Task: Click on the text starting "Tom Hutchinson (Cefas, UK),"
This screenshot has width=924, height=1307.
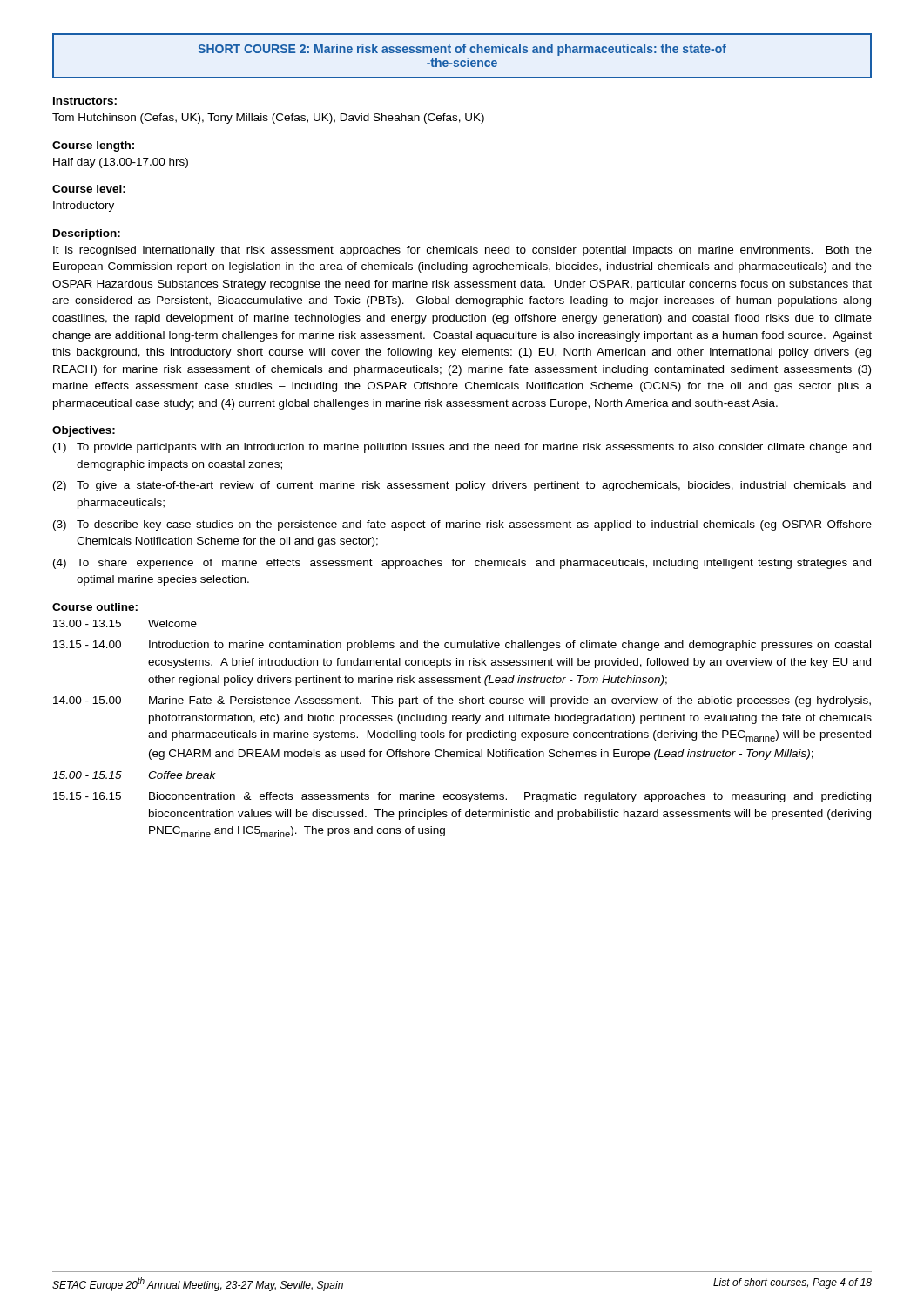Action: click(x=268, y=117)
